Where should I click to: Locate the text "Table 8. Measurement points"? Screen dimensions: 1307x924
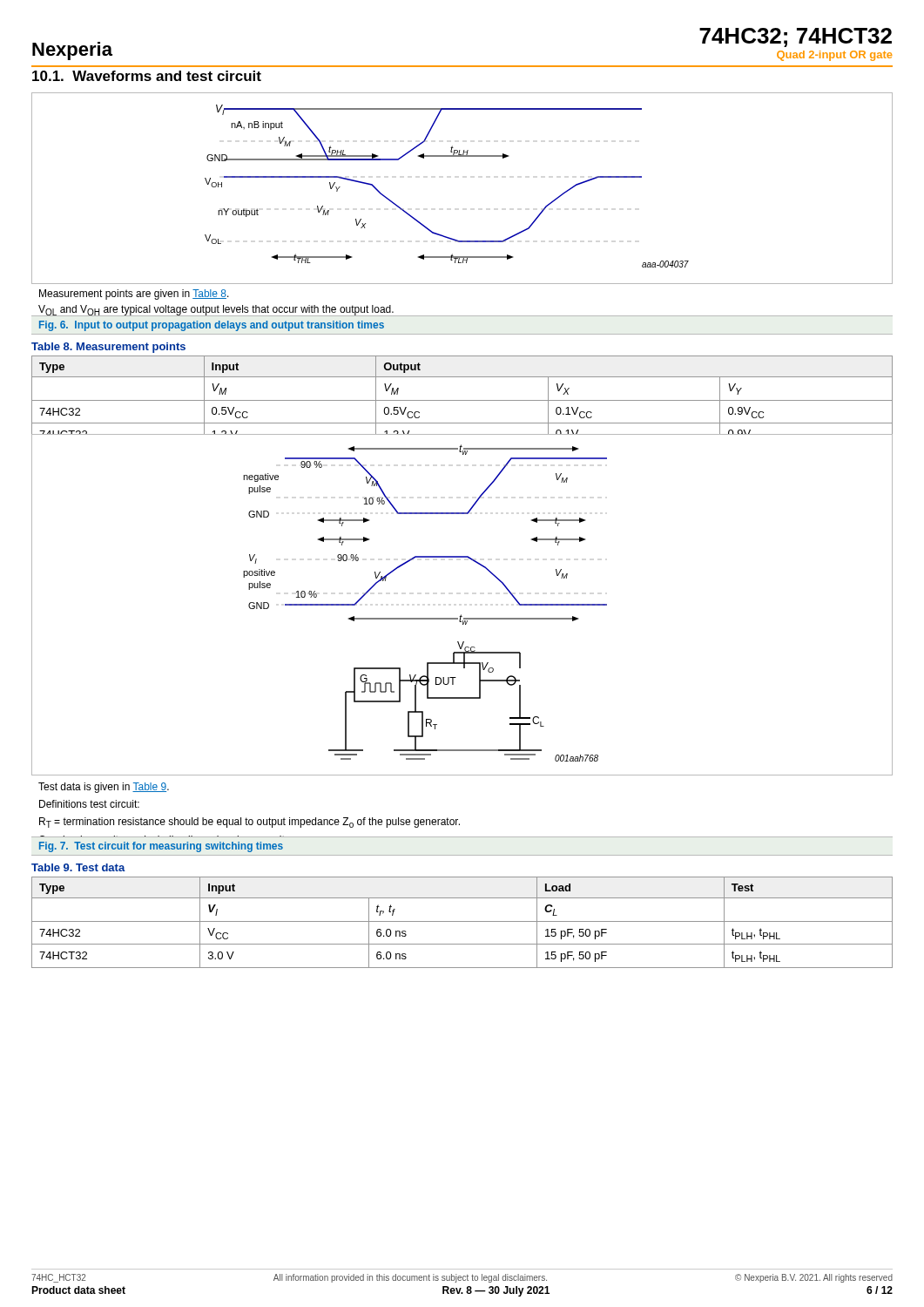coord(109,346)
